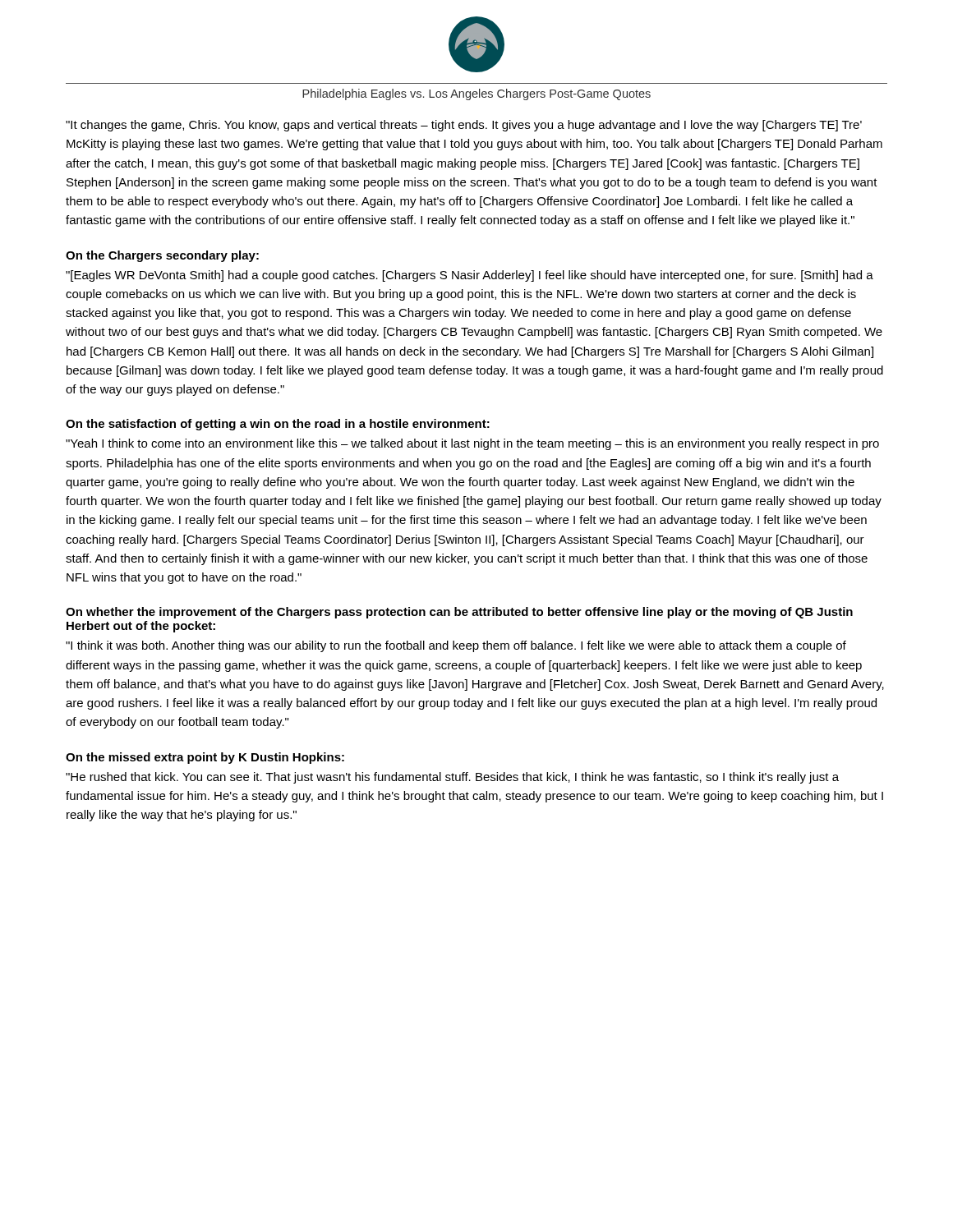The width and height of the screenshot is (953, 1232).
Task: Find the section header containing "On whether the"
Action: click(x=459, y=619)
